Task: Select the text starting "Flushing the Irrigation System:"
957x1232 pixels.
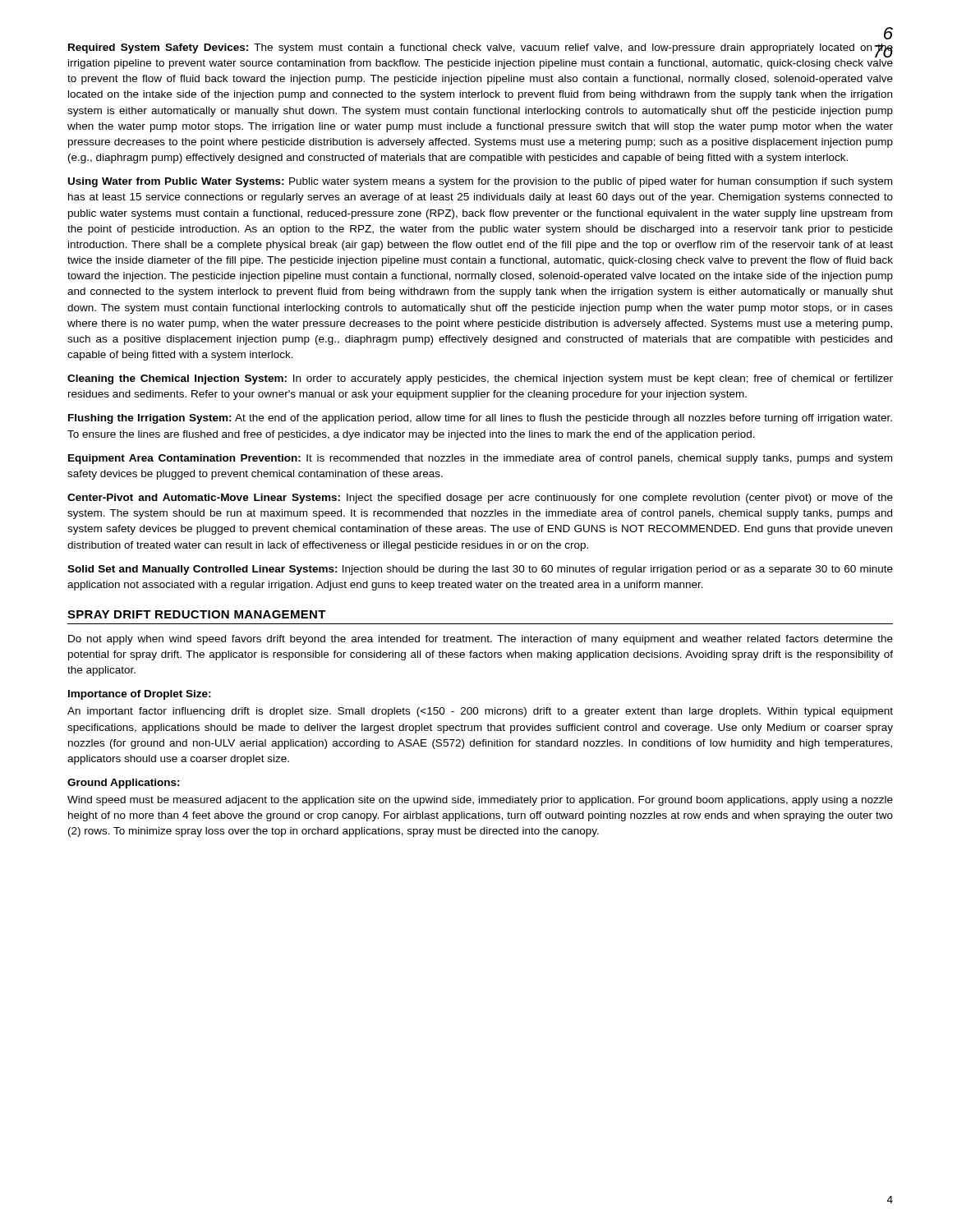Action: (x=480, y=426)
